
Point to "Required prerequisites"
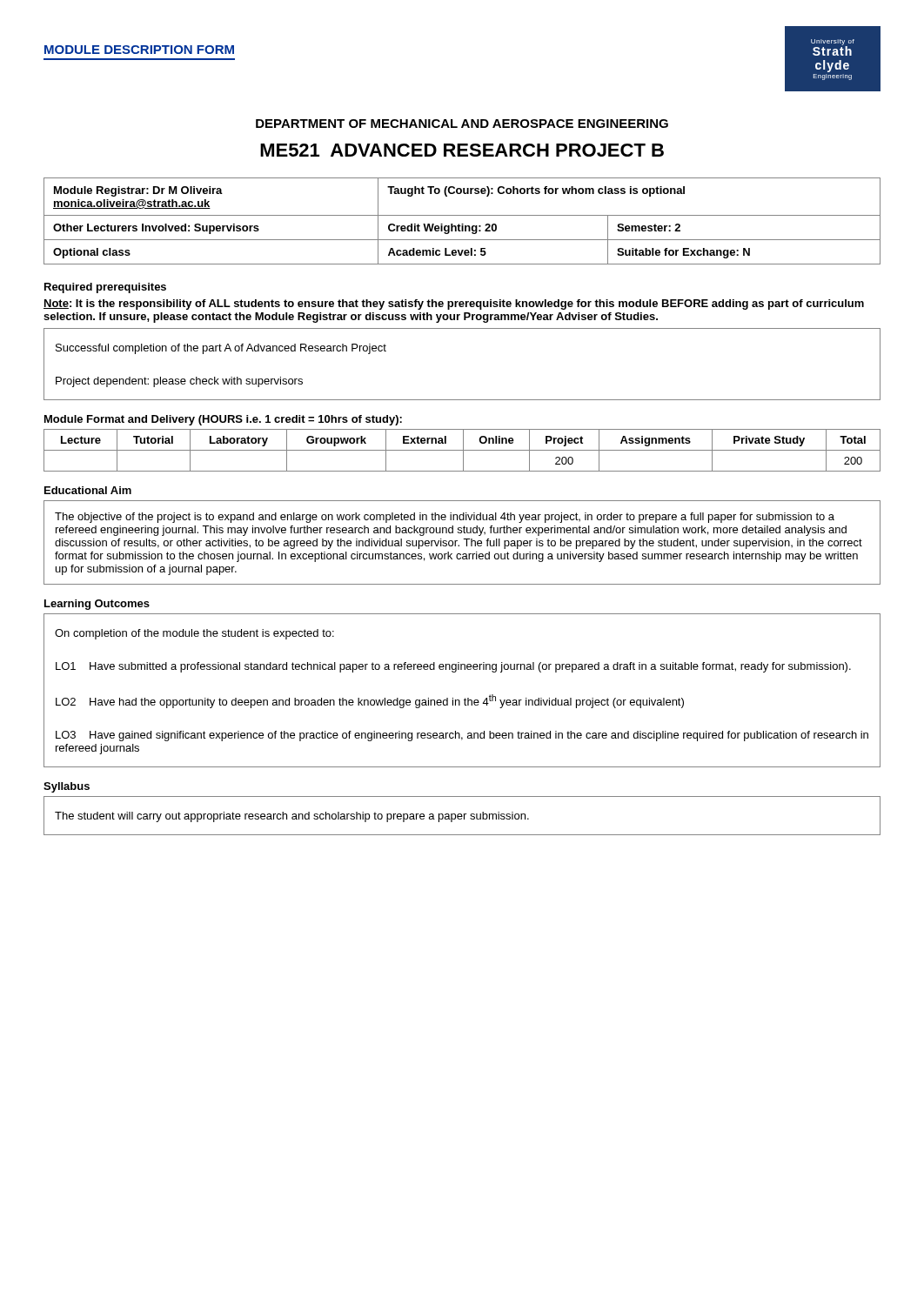click(105, 287)
